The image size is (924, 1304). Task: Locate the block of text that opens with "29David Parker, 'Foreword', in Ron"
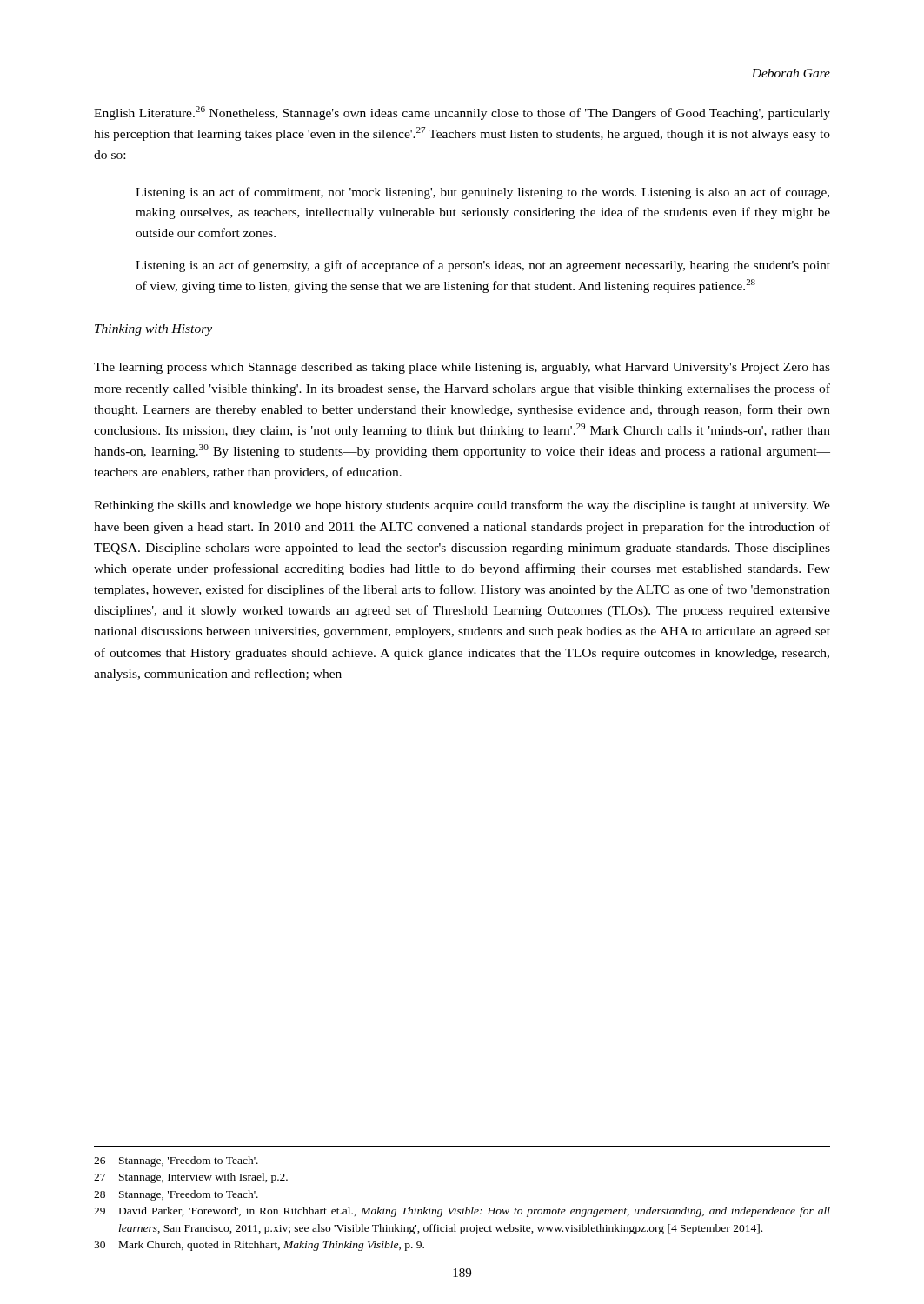[x=462, y=1220]
